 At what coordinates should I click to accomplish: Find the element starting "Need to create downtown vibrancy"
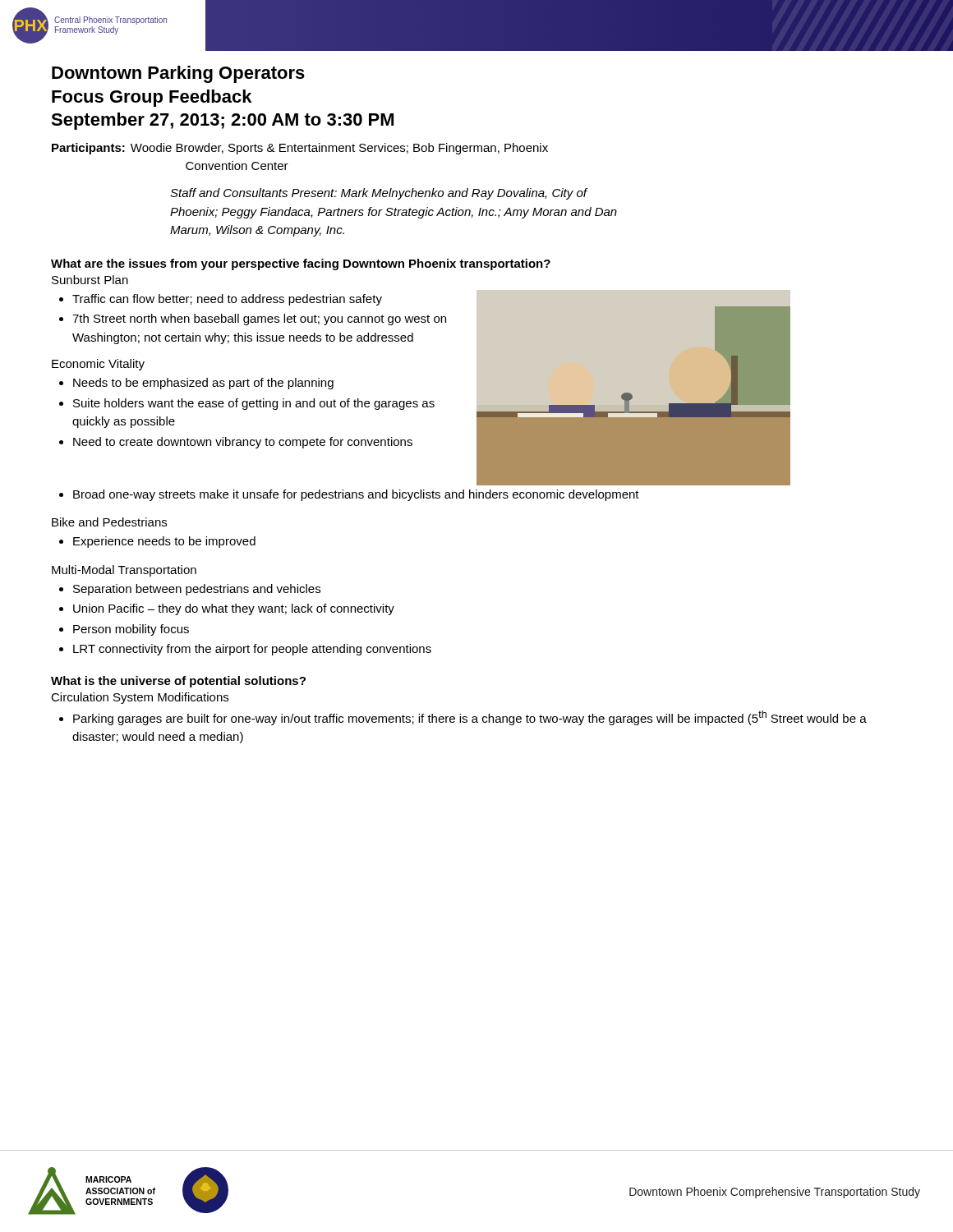[x=243, y=441]
